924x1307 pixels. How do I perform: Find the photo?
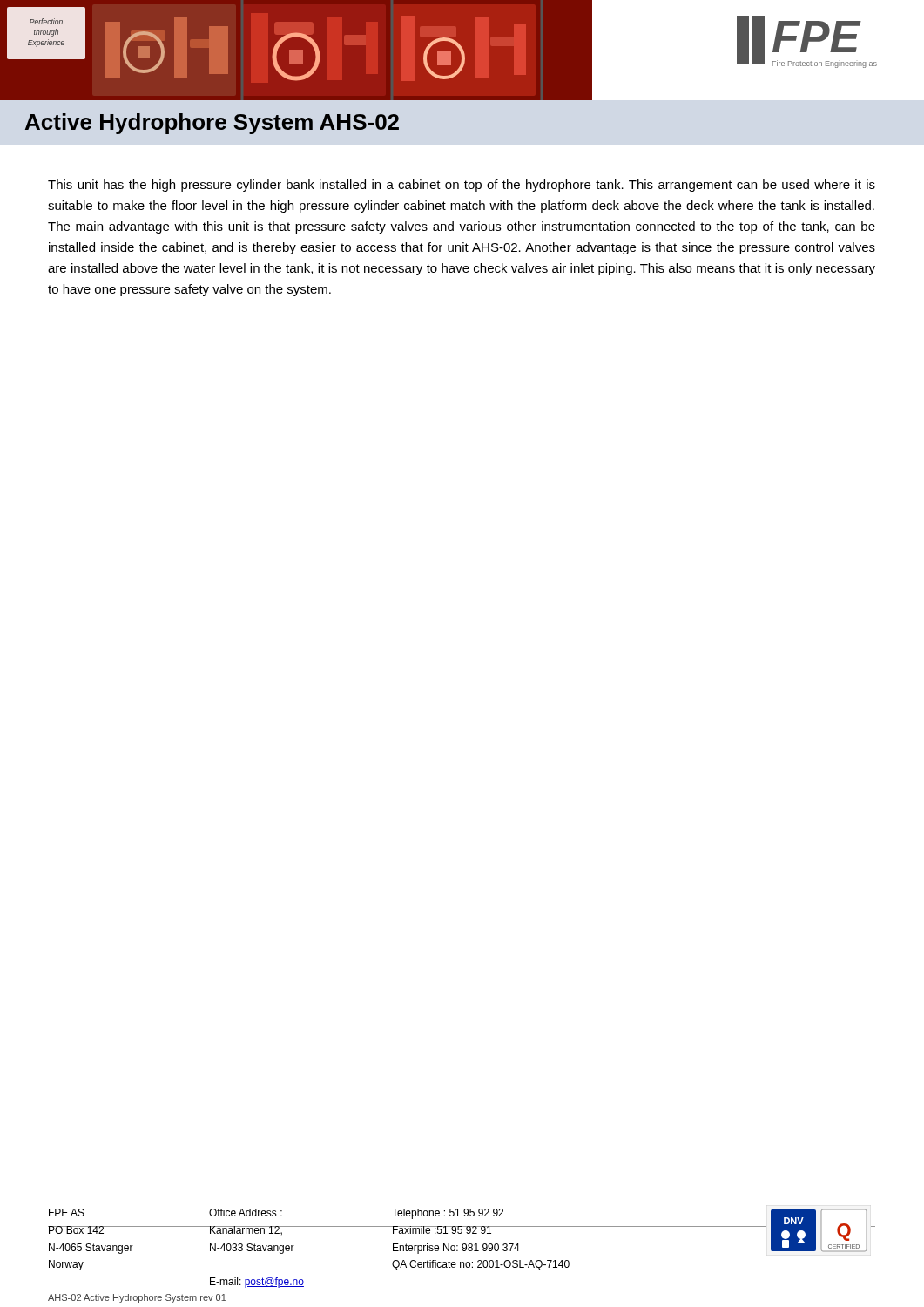click(x=462, y=50)
